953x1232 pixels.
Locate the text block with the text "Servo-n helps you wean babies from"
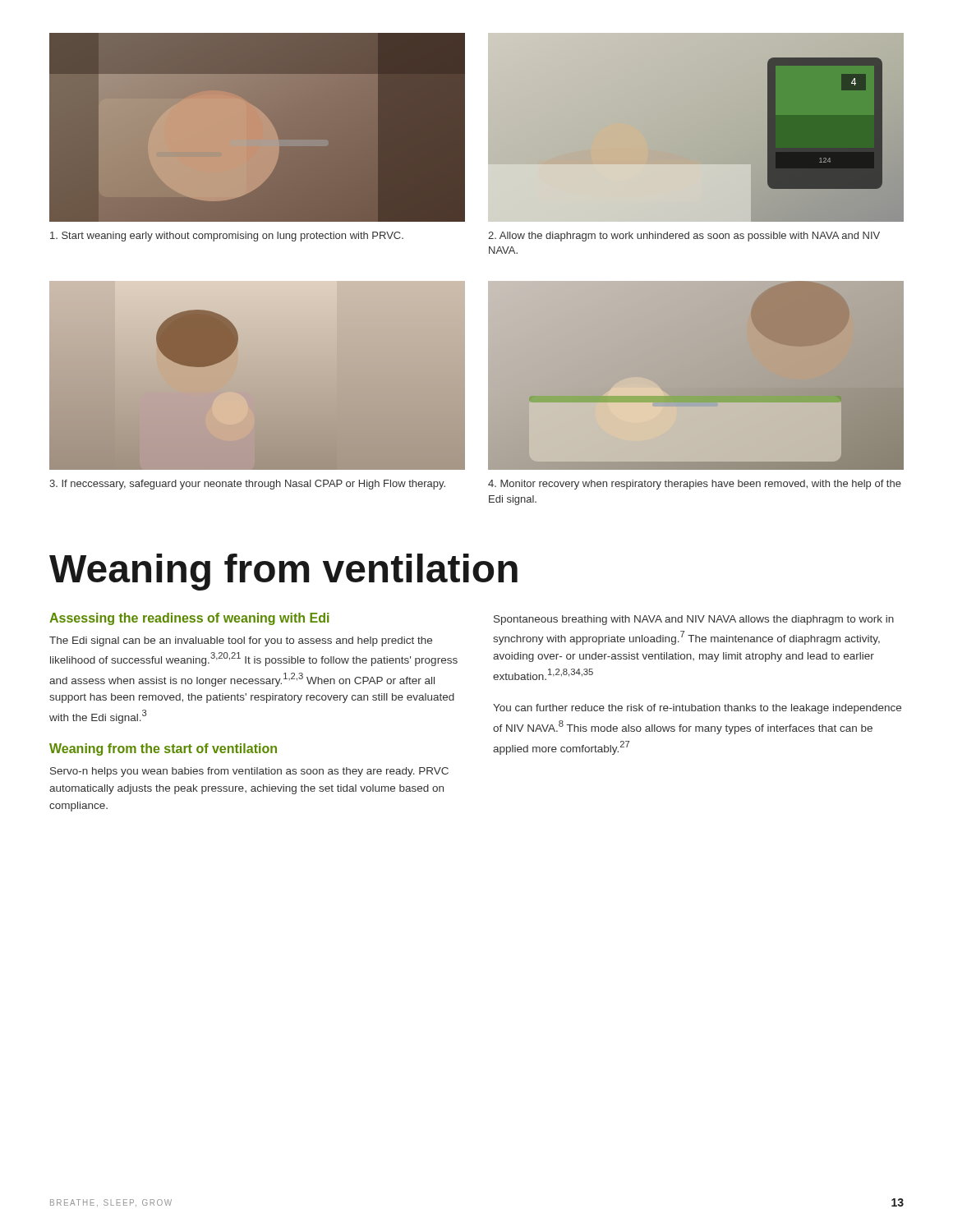coord(249,788)
